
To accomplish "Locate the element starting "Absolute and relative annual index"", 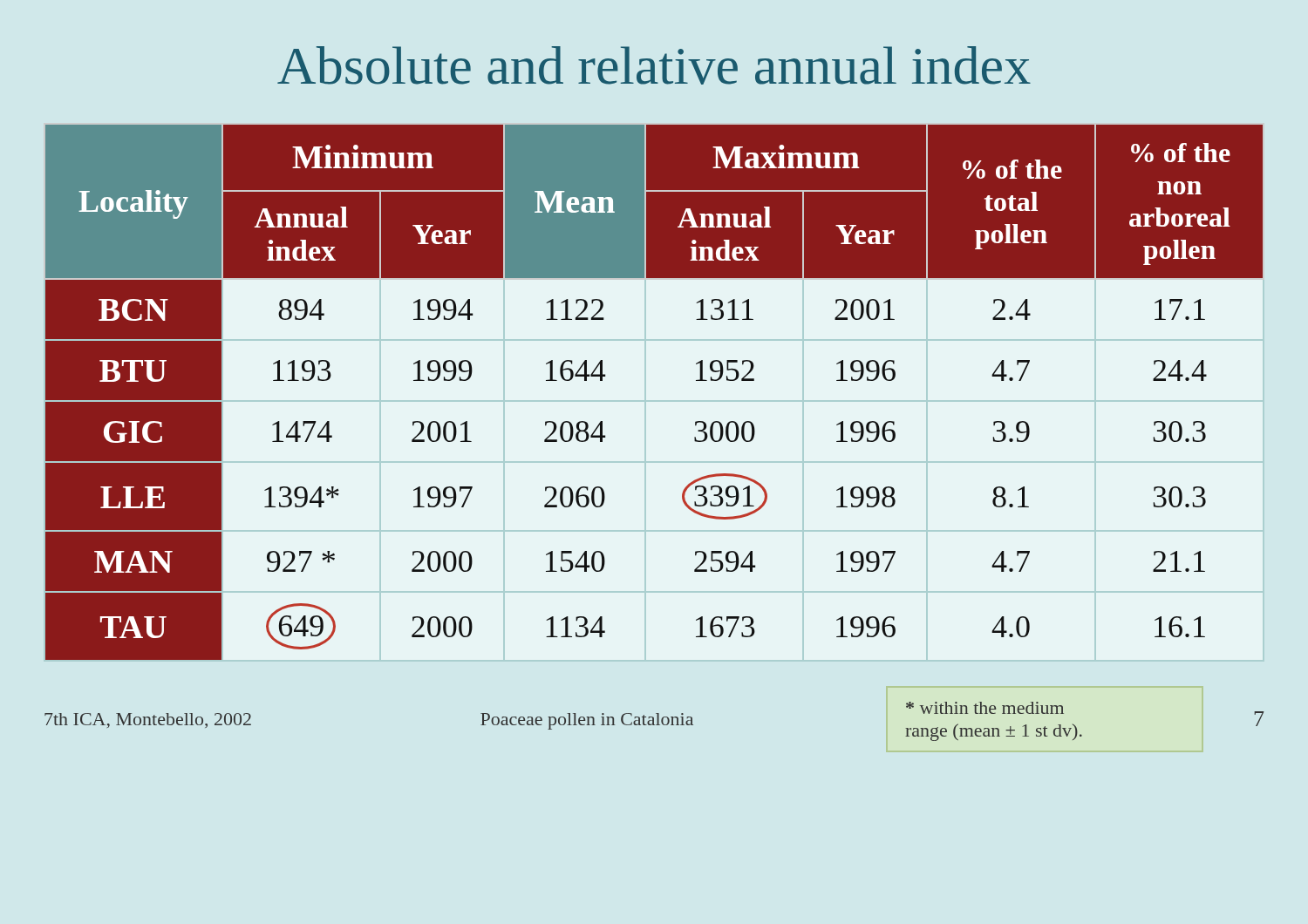I will 654,66.
